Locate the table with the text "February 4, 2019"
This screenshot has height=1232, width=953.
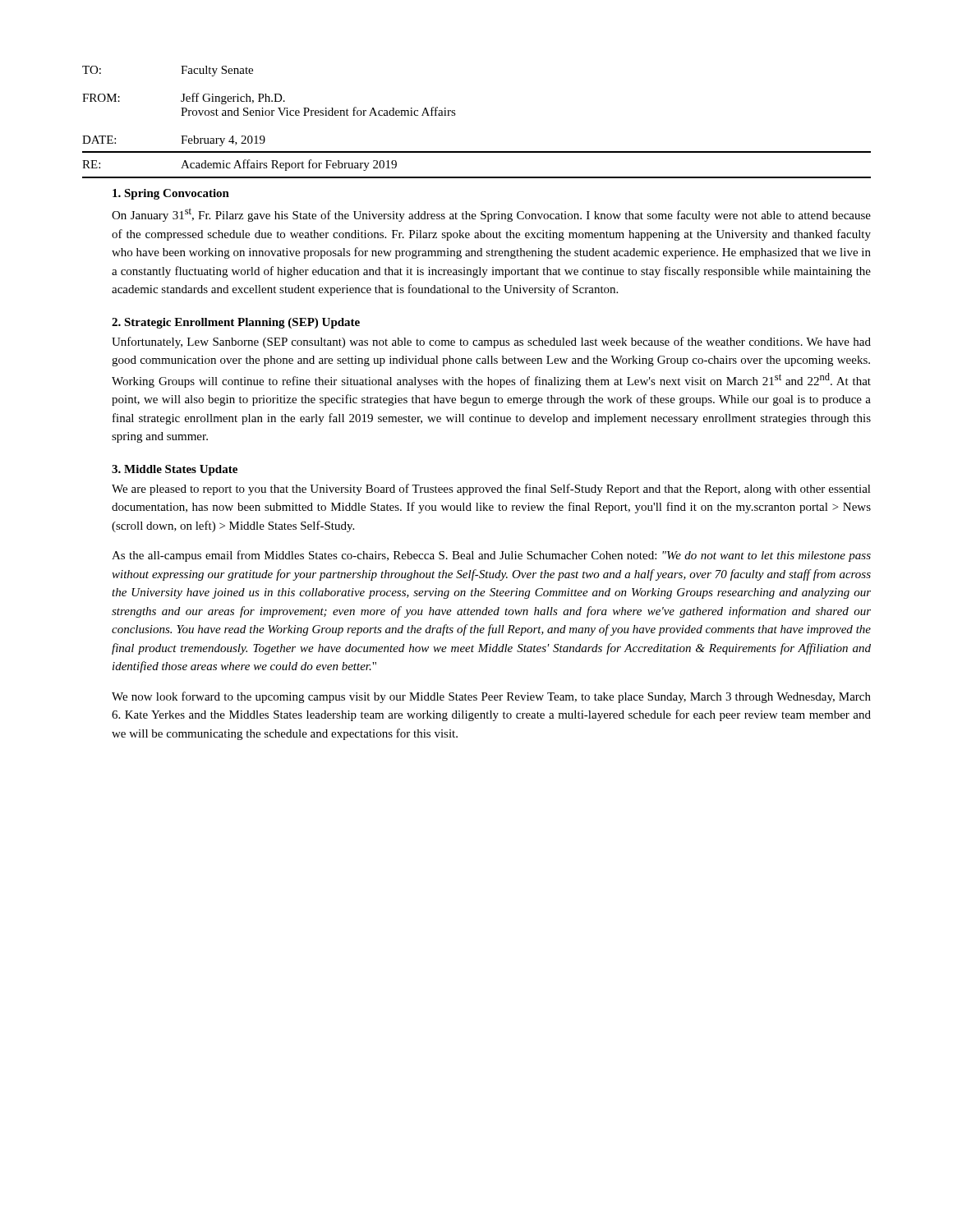coord(476,119)
